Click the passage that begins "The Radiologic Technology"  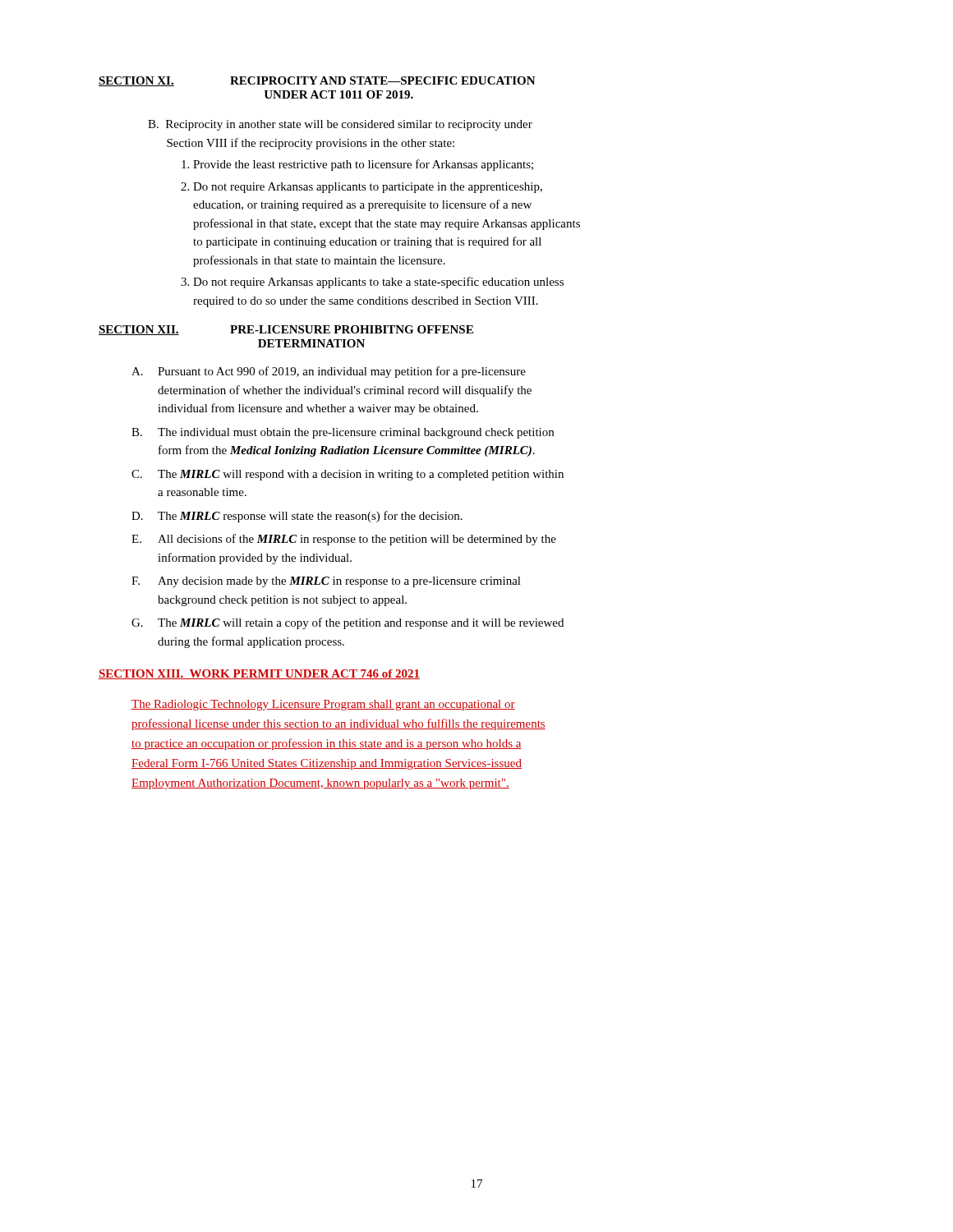tap(338, 743)
